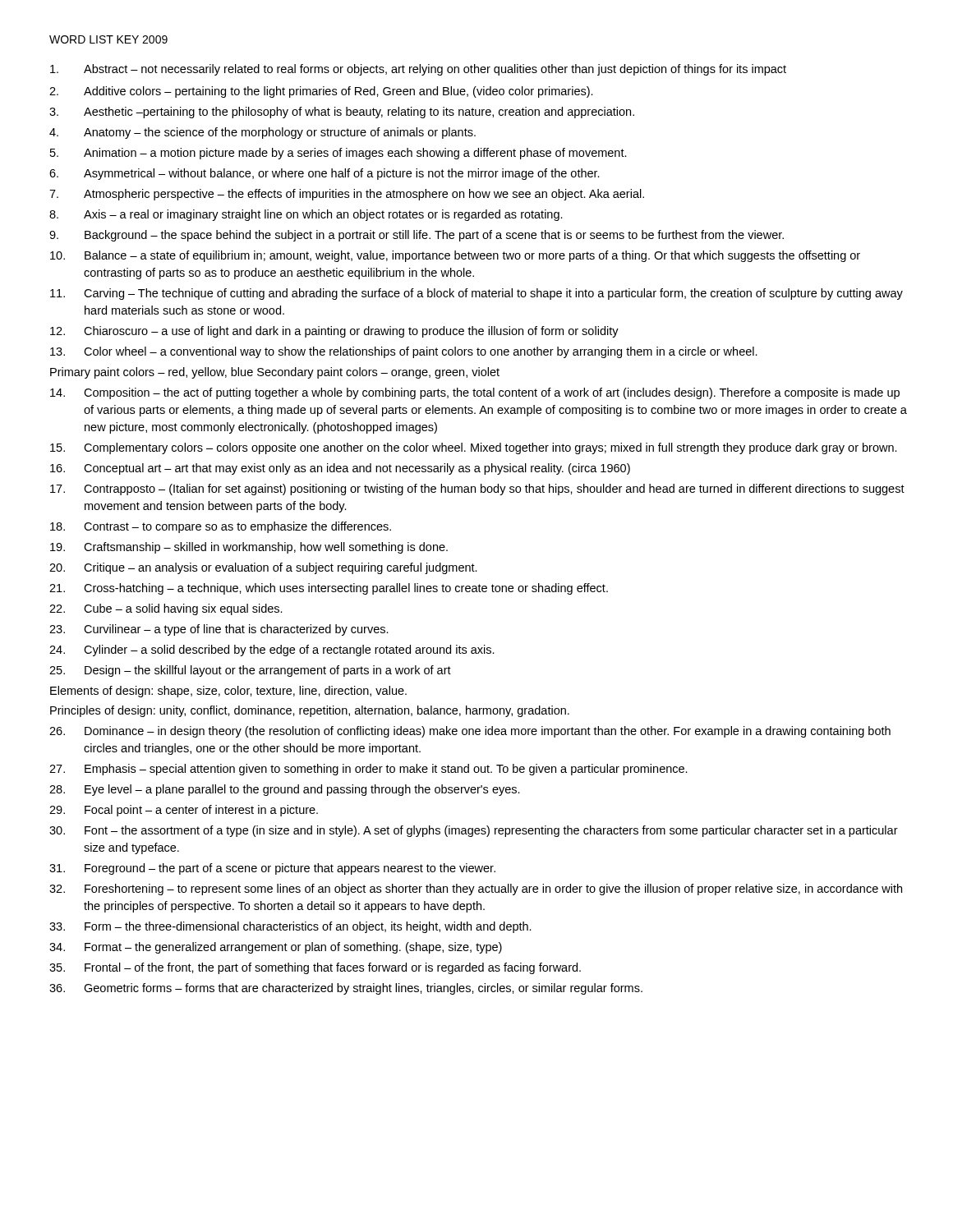953x1232 pixels.
Task: Navigate to the passage starting "32. Foreshortening – to represent some"
Action: pyautogui.click(x=479, y=897)
